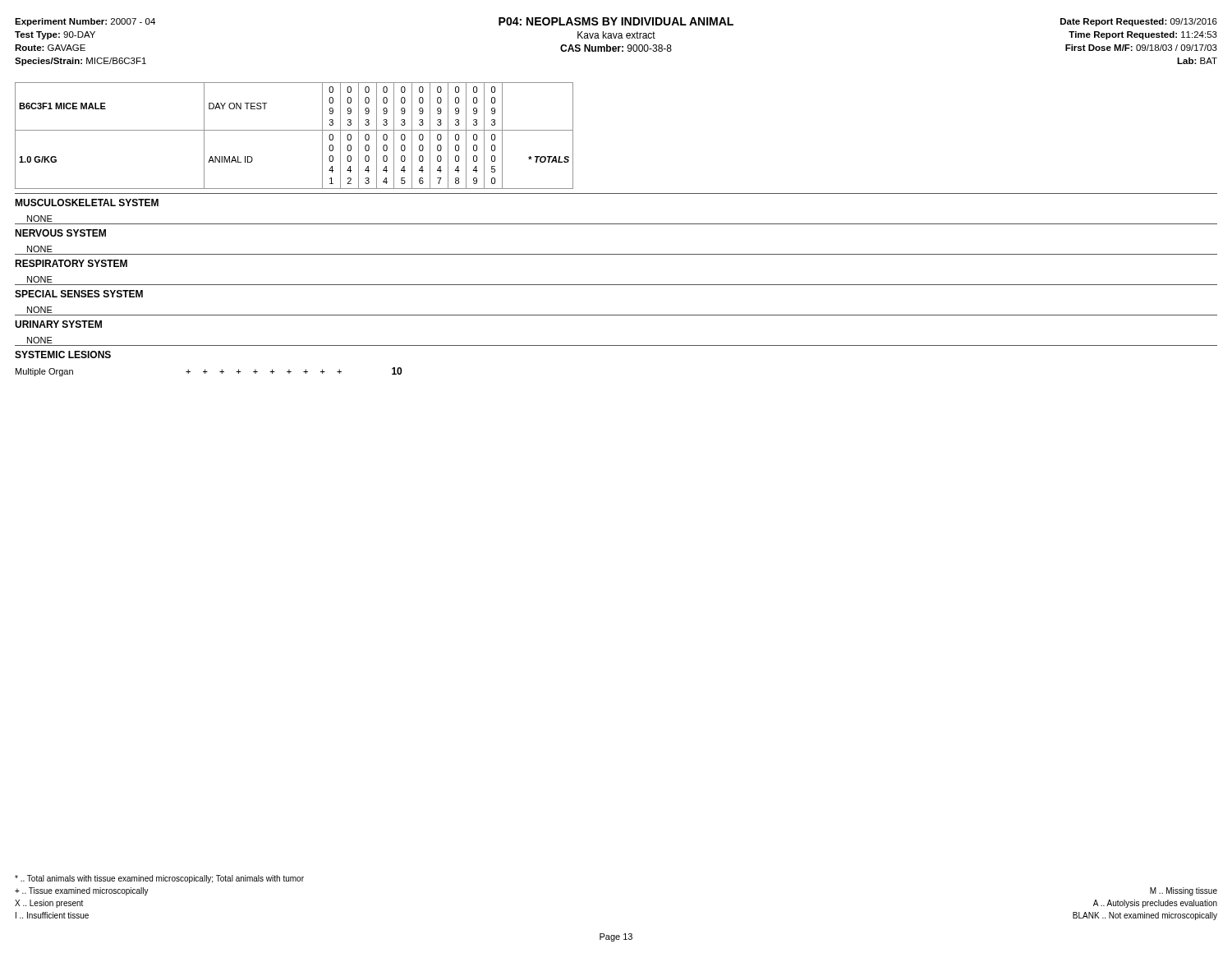Locate the title that opens with "P04: NEOPLASMS BY"

[x=616, y=21]
